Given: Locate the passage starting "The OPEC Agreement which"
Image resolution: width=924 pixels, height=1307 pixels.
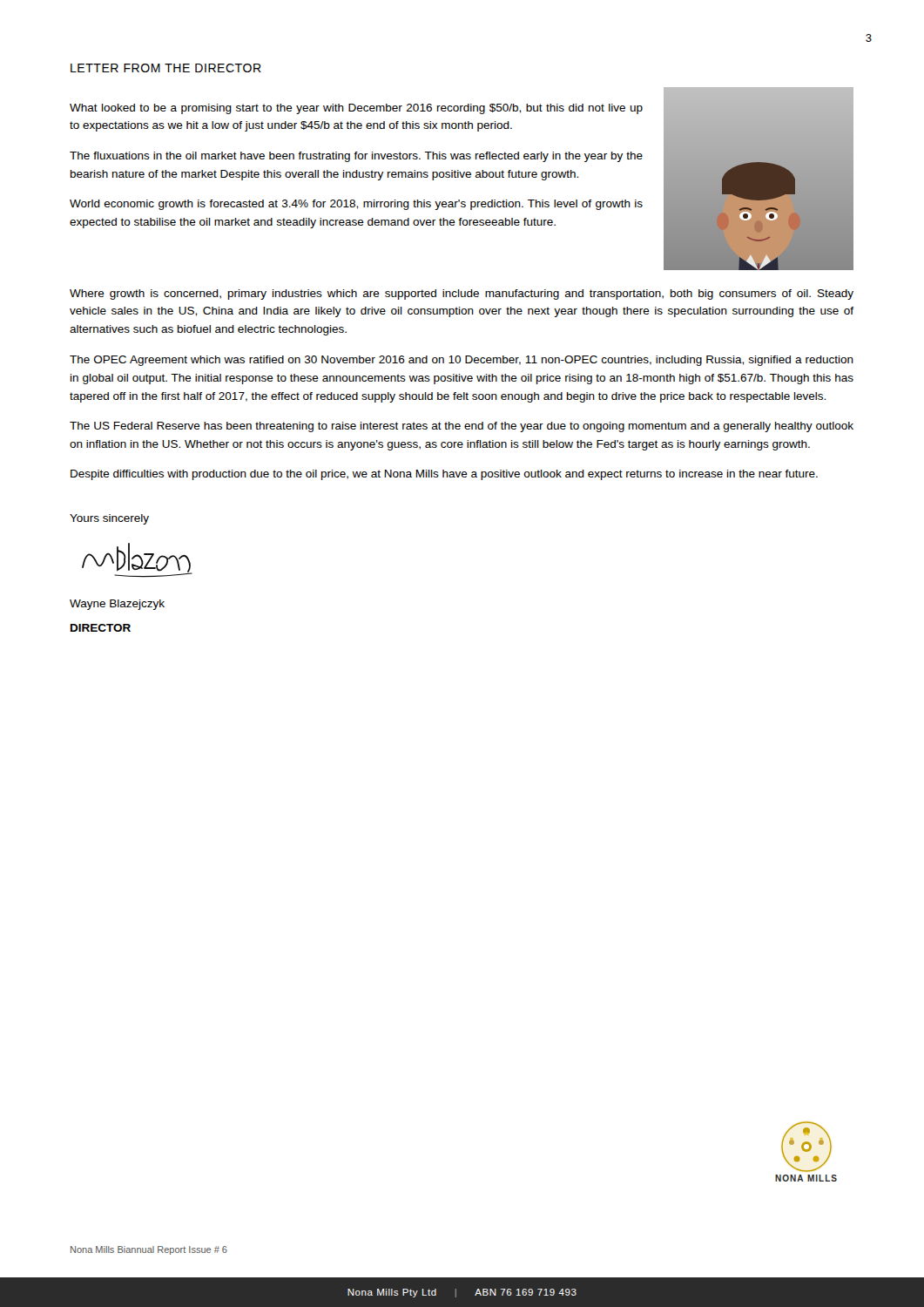Looking at the screenshot, I should [x=462, y=377].
